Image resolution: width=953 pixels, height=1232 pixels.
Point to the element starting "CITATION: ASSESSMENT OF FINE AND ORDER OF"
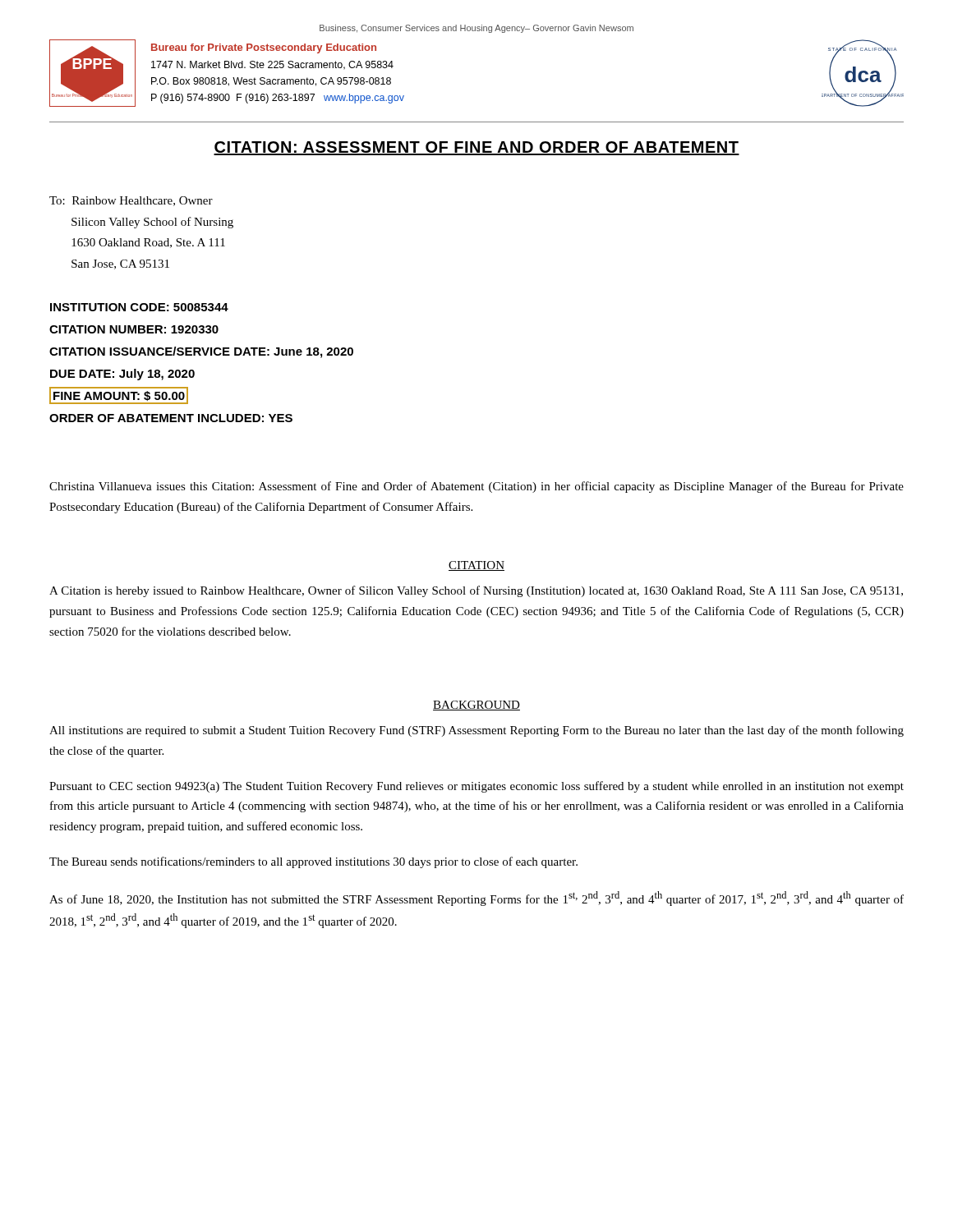[x=476, y=147]
